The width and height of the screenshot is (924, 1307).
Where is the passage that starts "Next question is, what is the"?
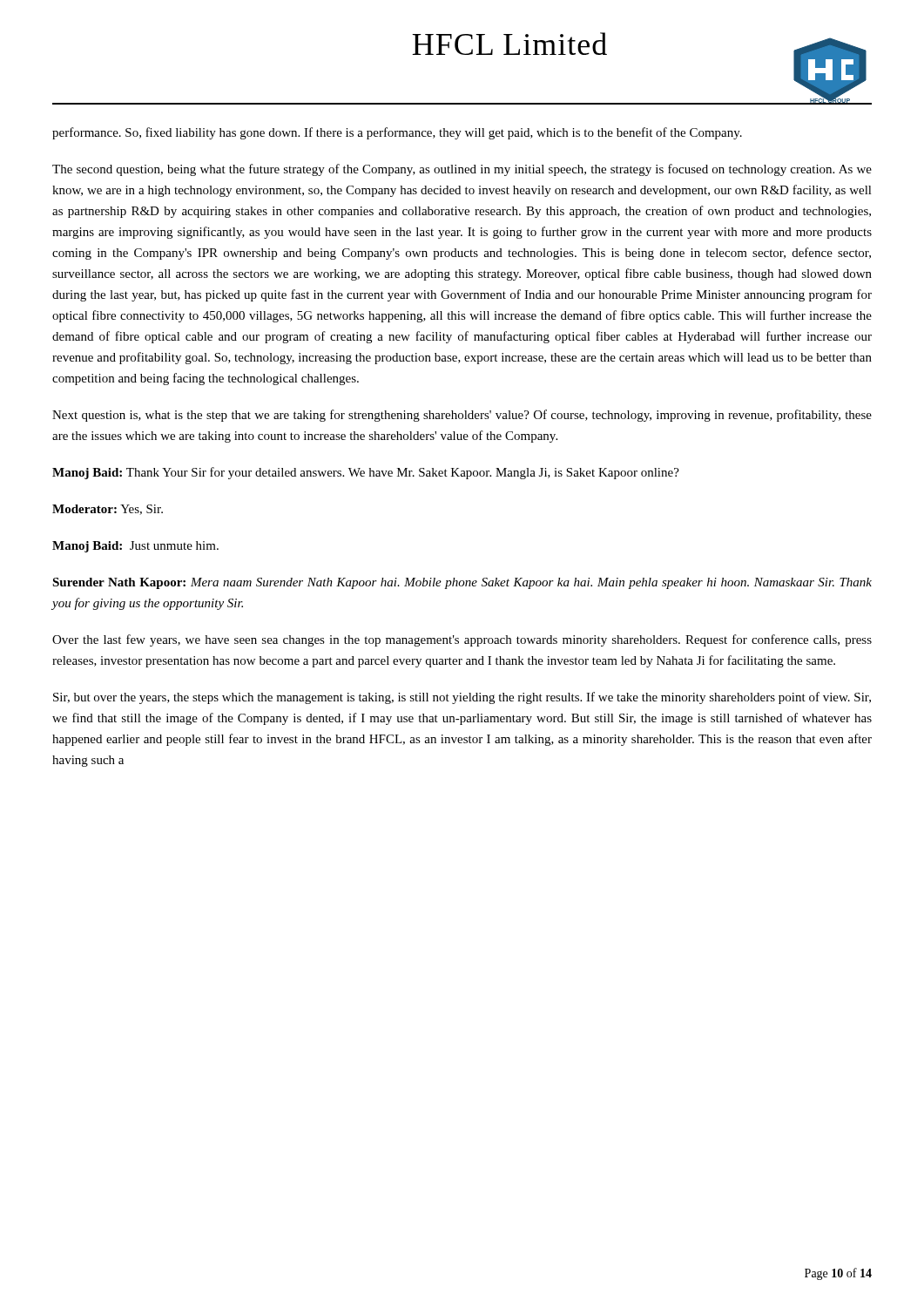click(x=462, y=425)
